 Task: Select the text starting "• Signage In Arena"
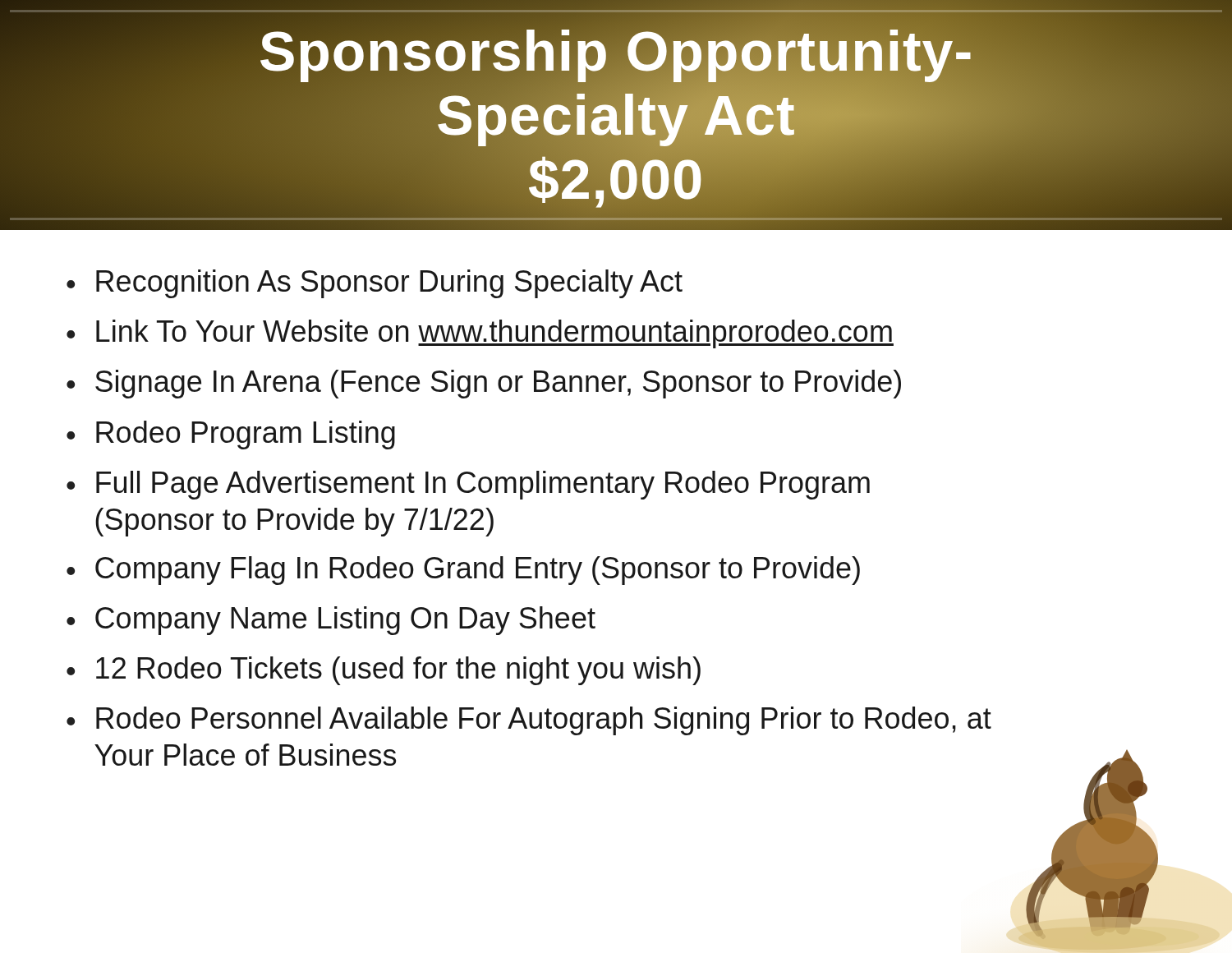click(x=484, y=383)
